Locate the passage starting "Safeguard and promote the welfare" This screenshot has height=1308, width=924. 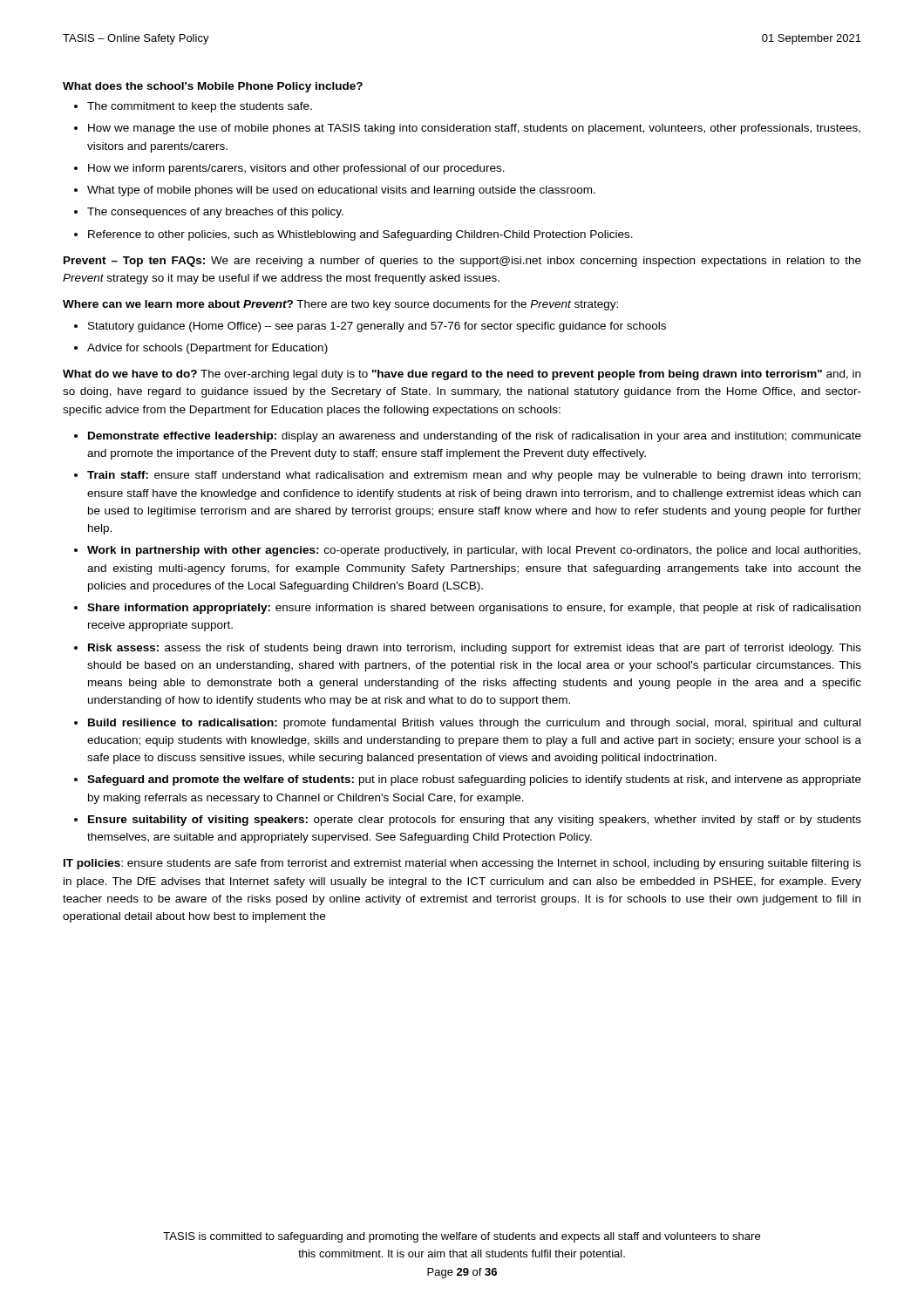pos(474,788)
